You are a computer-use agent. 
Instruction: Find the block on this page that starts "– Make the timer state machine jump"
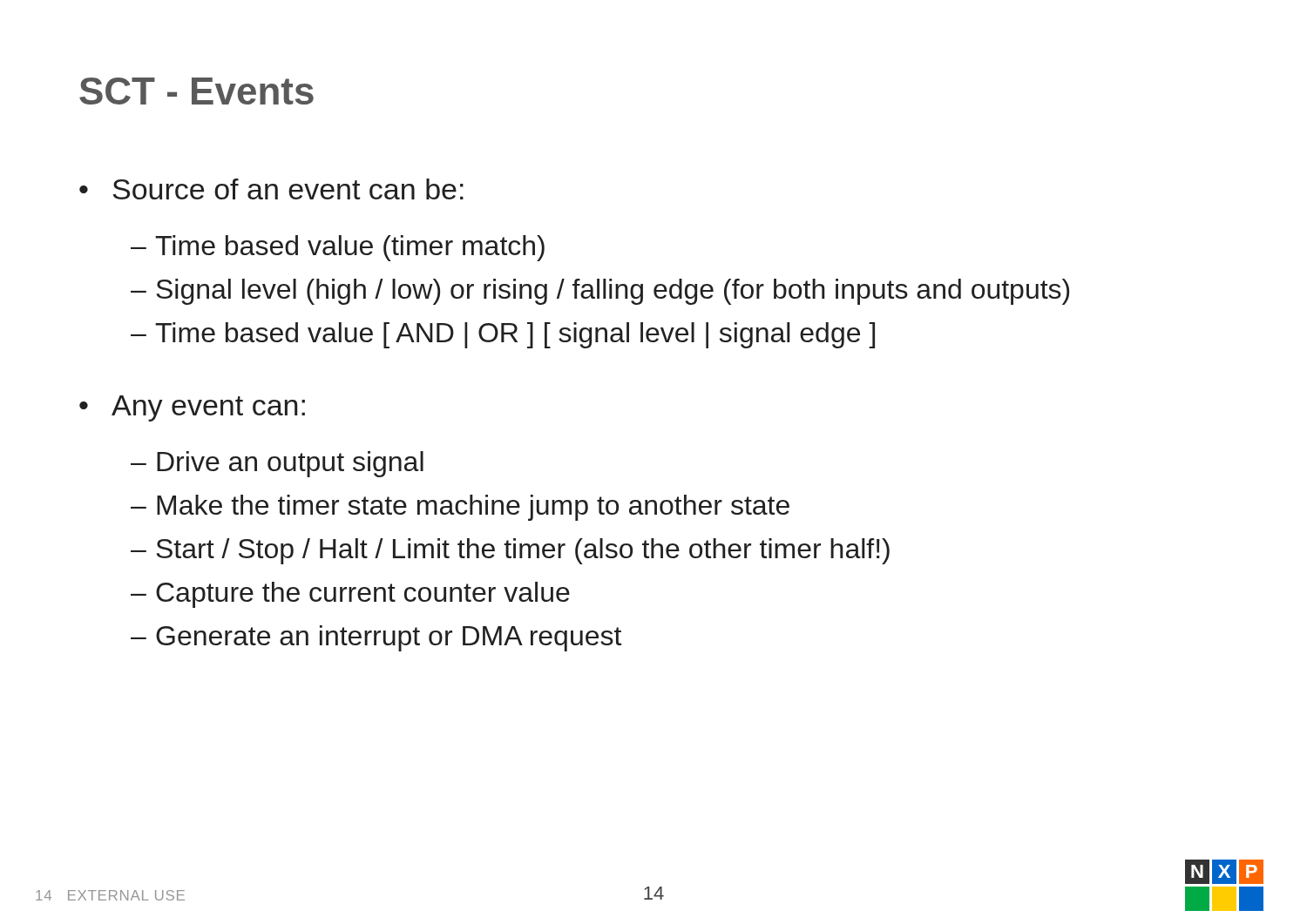(x=461, y=506)
